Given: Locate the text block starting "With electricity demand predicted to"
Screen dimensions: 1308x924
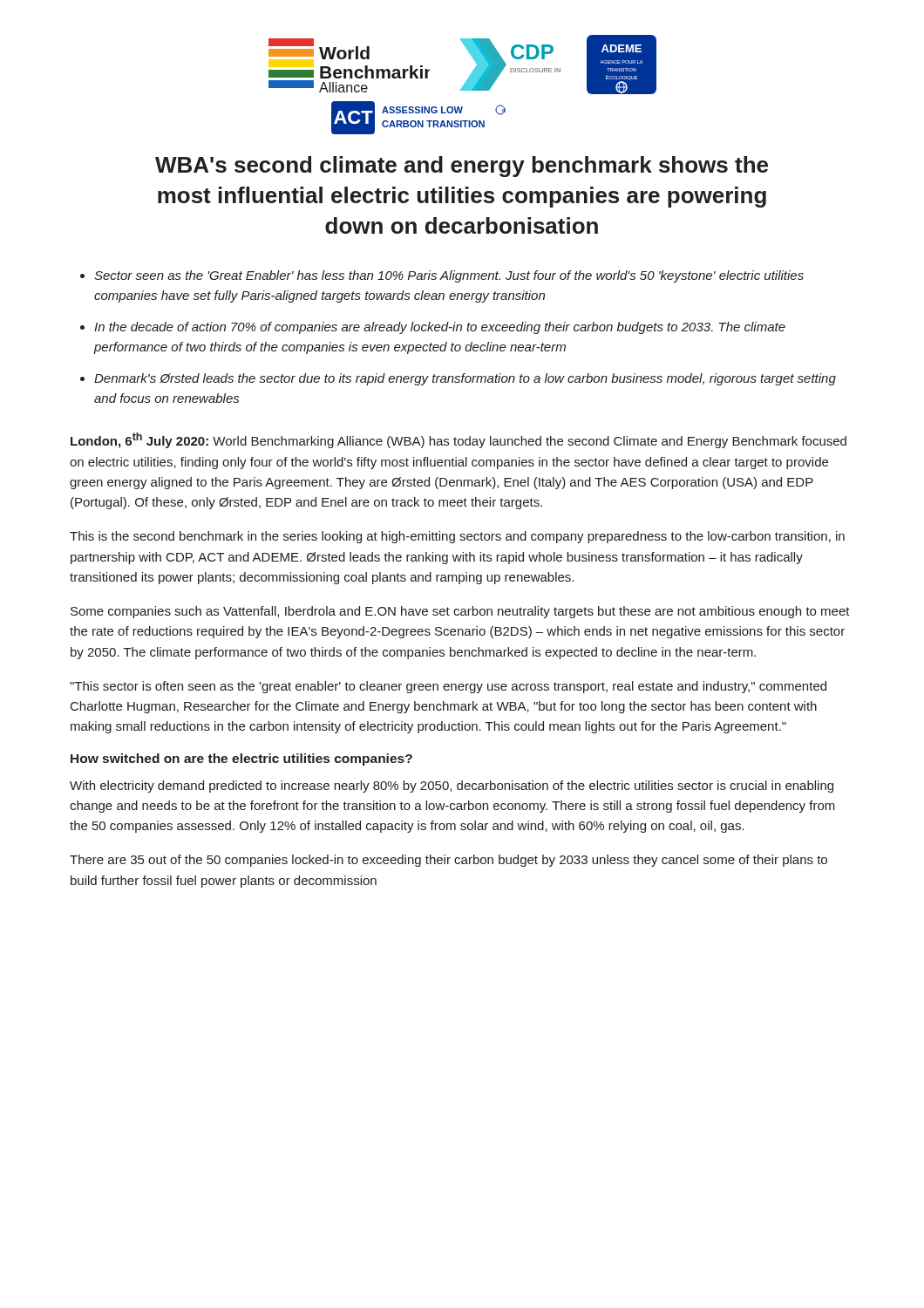Looking at the screenshot, I should point(453,805).
